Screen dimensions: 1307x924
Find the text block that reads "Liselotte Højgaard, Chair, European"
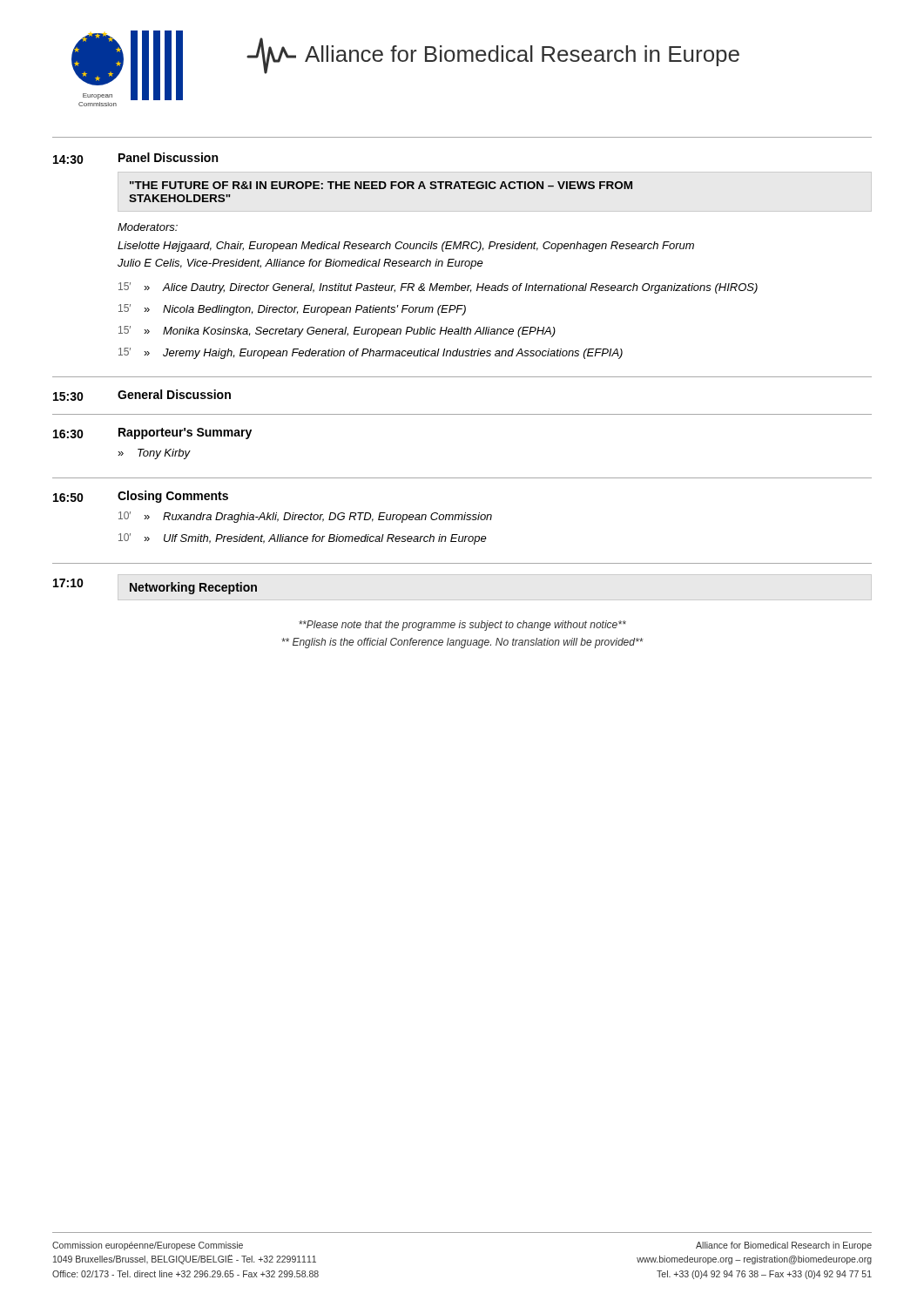click(x=406, y=254)
